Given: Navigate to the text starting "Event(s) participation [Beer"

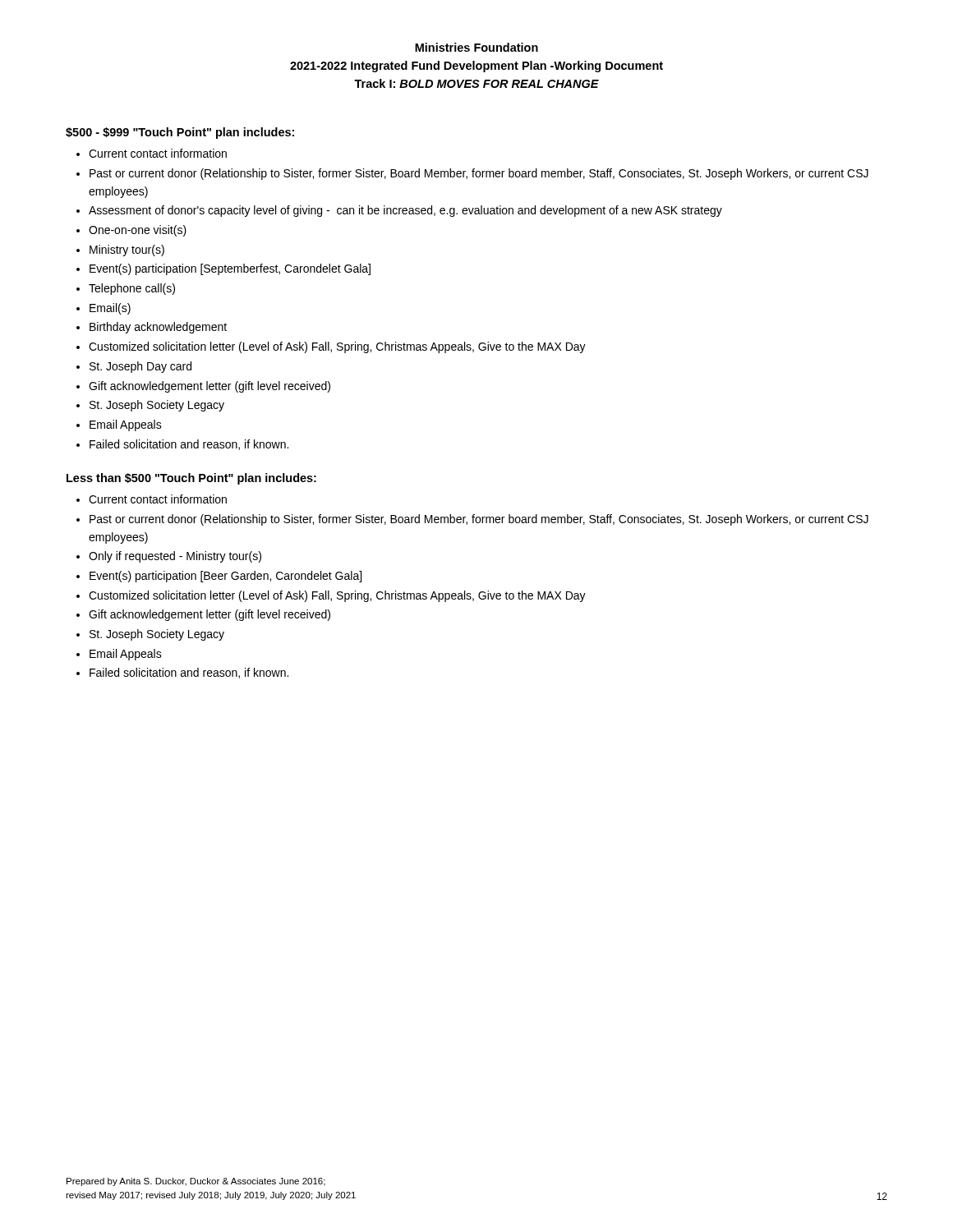Looking at the screenshot, I should (x=226, y=576).
